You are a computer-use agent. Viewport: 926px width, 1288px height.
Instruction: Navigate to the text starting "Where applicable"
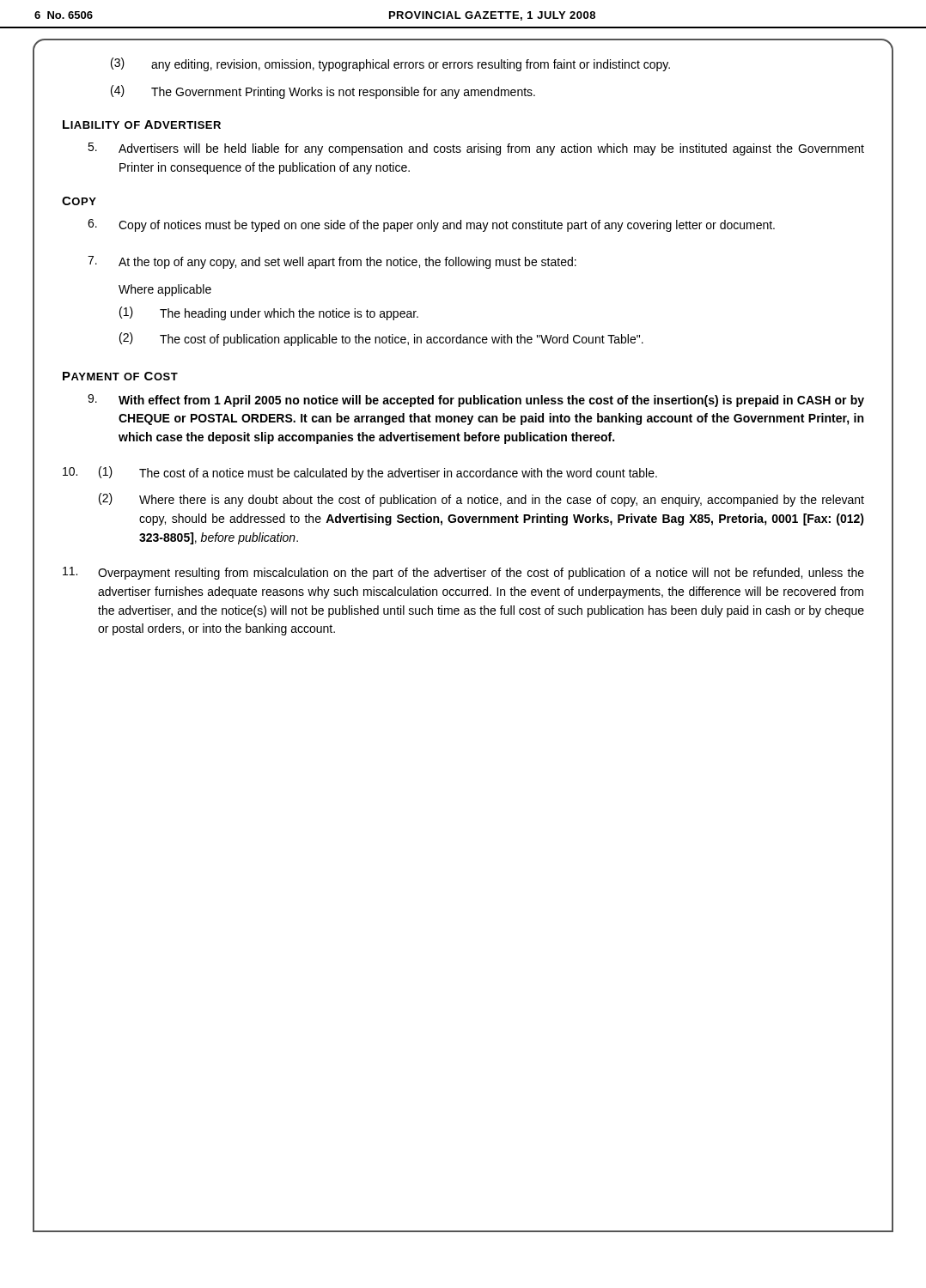(x=165, y=289)
